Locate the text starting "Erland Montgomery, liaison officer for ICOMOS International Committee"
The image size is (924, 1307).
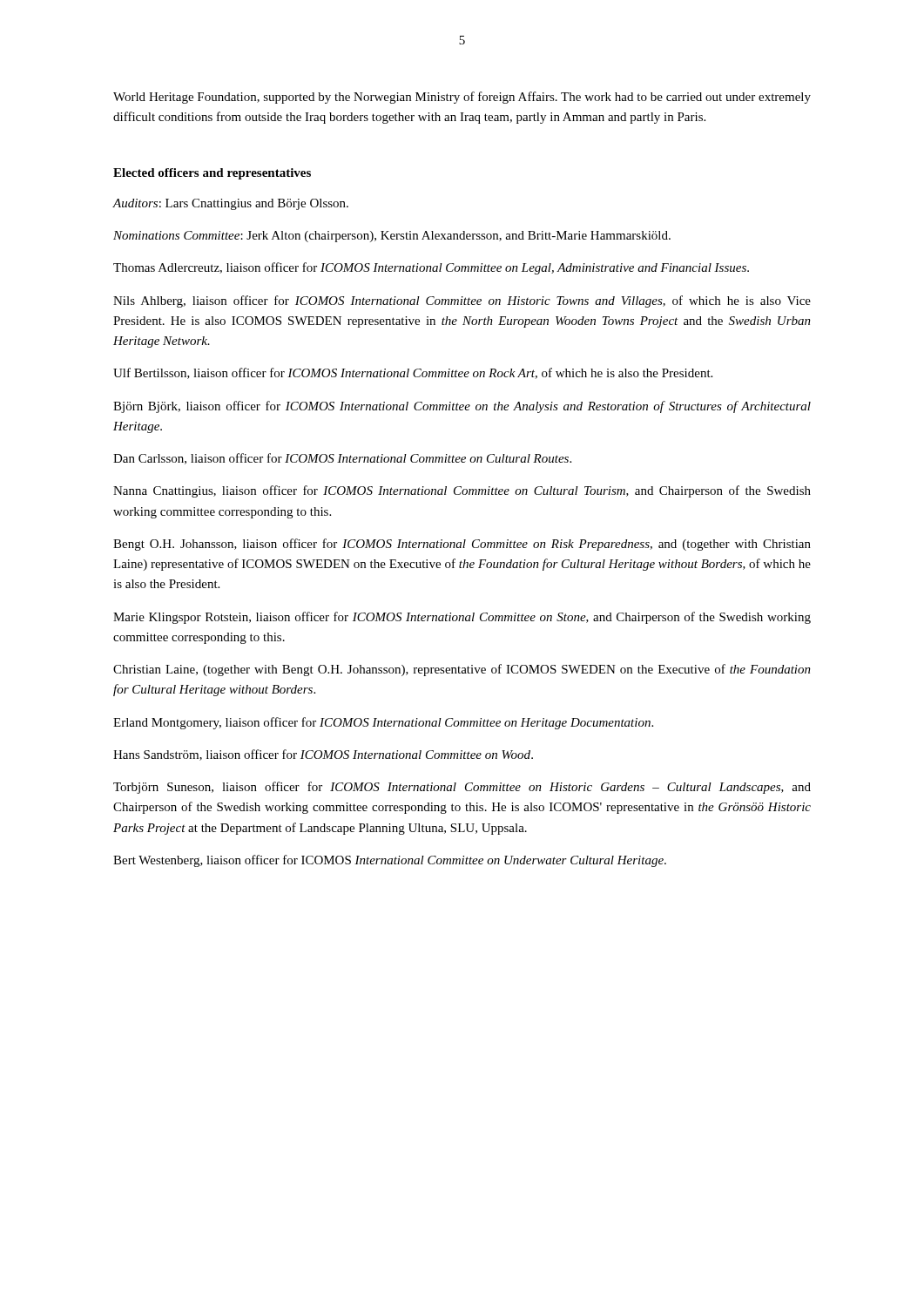(x=384, y=722)
